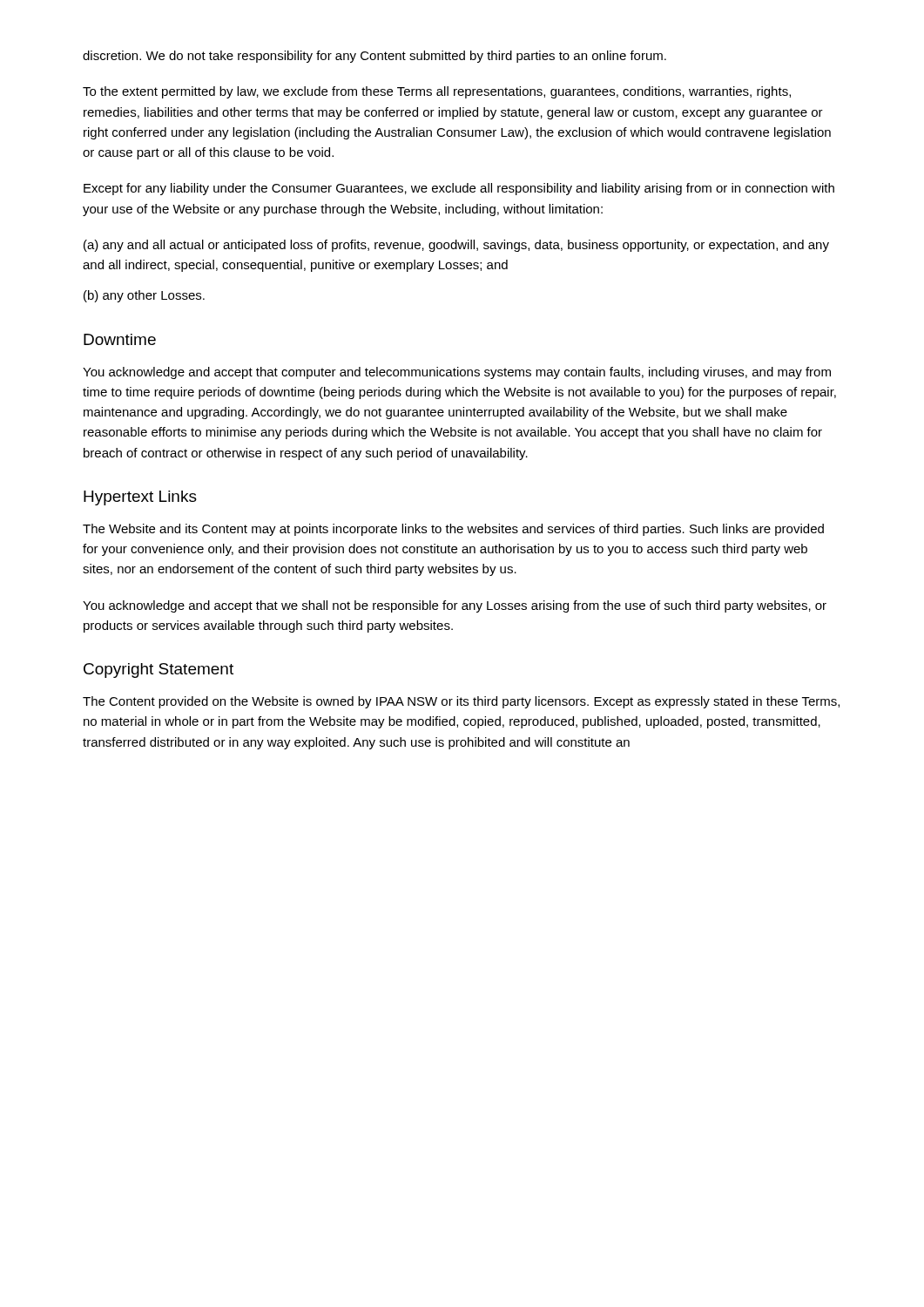Click on the text starting "Copyright Statement"
This screenshot has width=924, height=1307.
click(158, 669)
